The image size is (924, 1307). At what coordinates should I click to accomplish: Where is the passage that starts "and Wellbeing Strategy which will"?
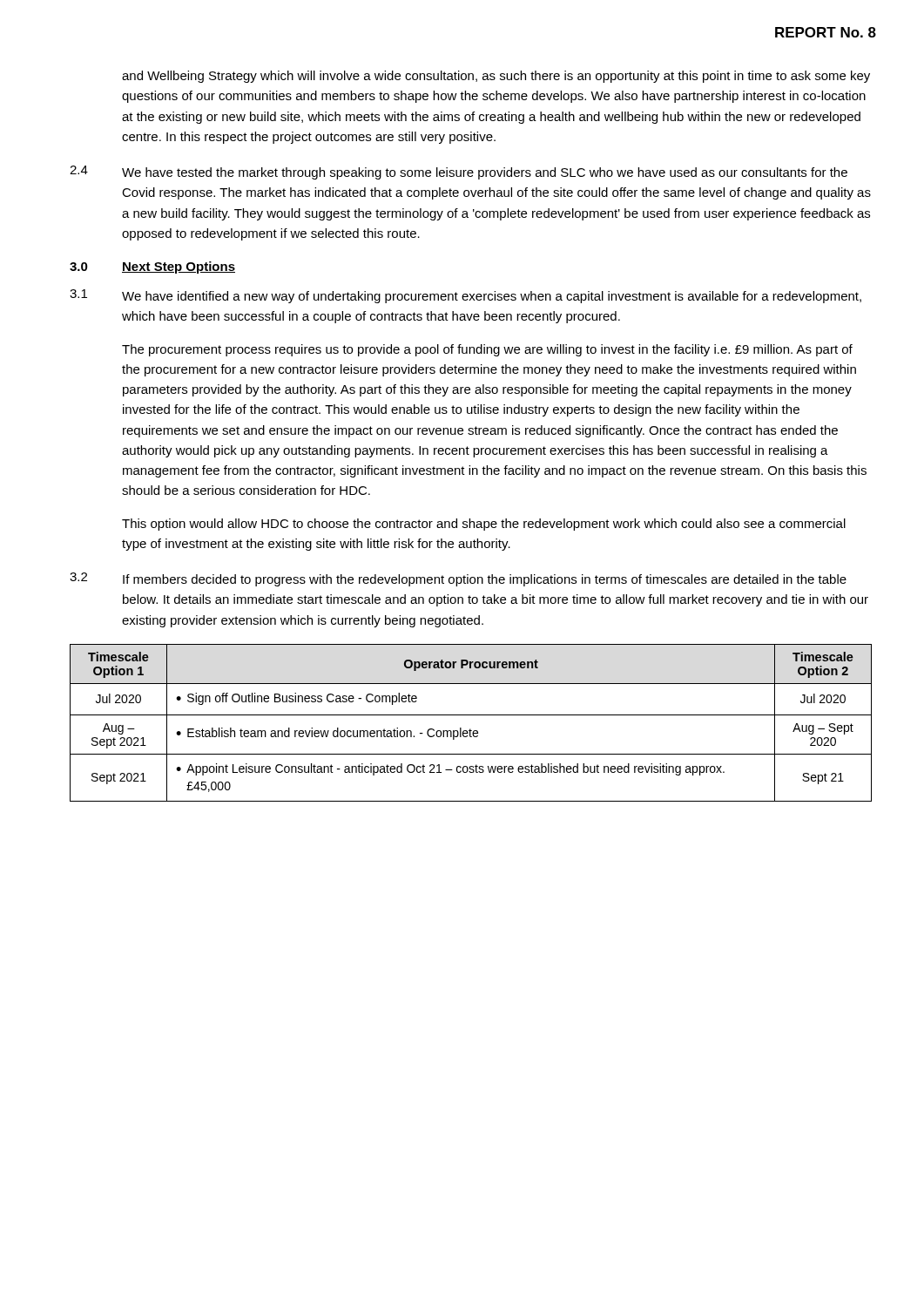pos(496,106)
